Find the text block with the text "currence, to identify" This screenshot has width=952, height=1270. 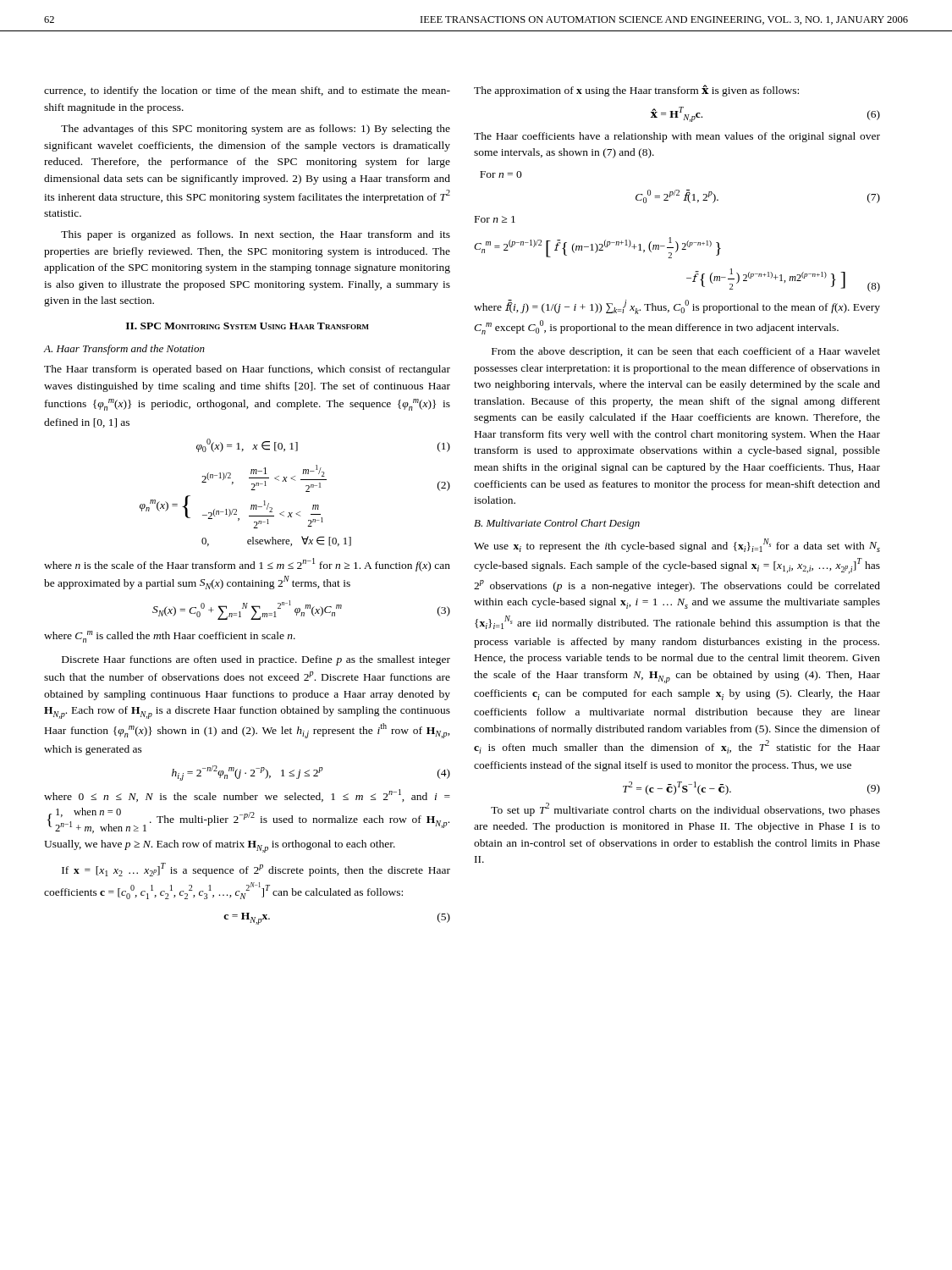[247, 196]
